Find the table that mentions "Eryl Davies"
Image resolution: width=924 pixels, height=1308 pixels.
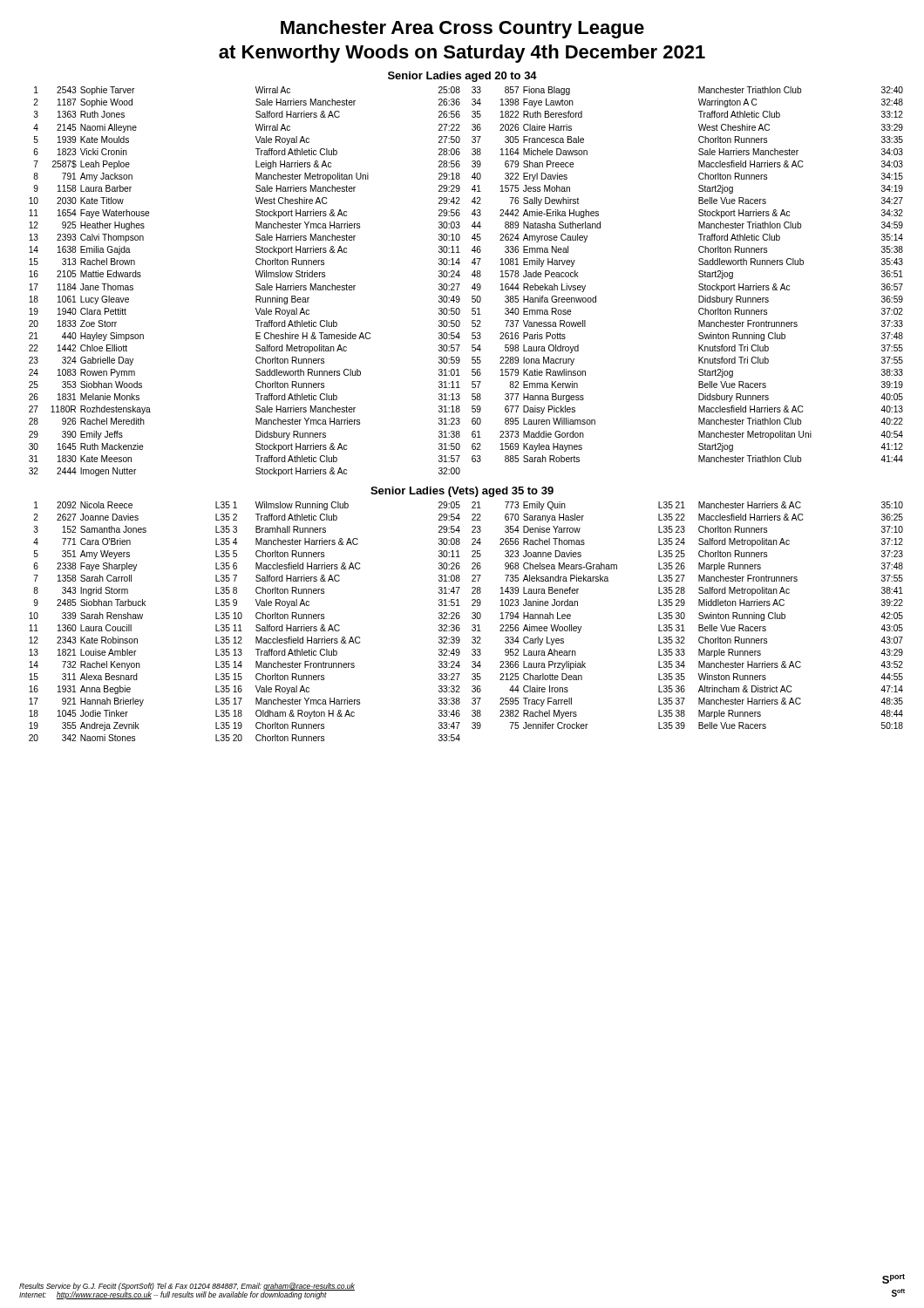point(462,281)
